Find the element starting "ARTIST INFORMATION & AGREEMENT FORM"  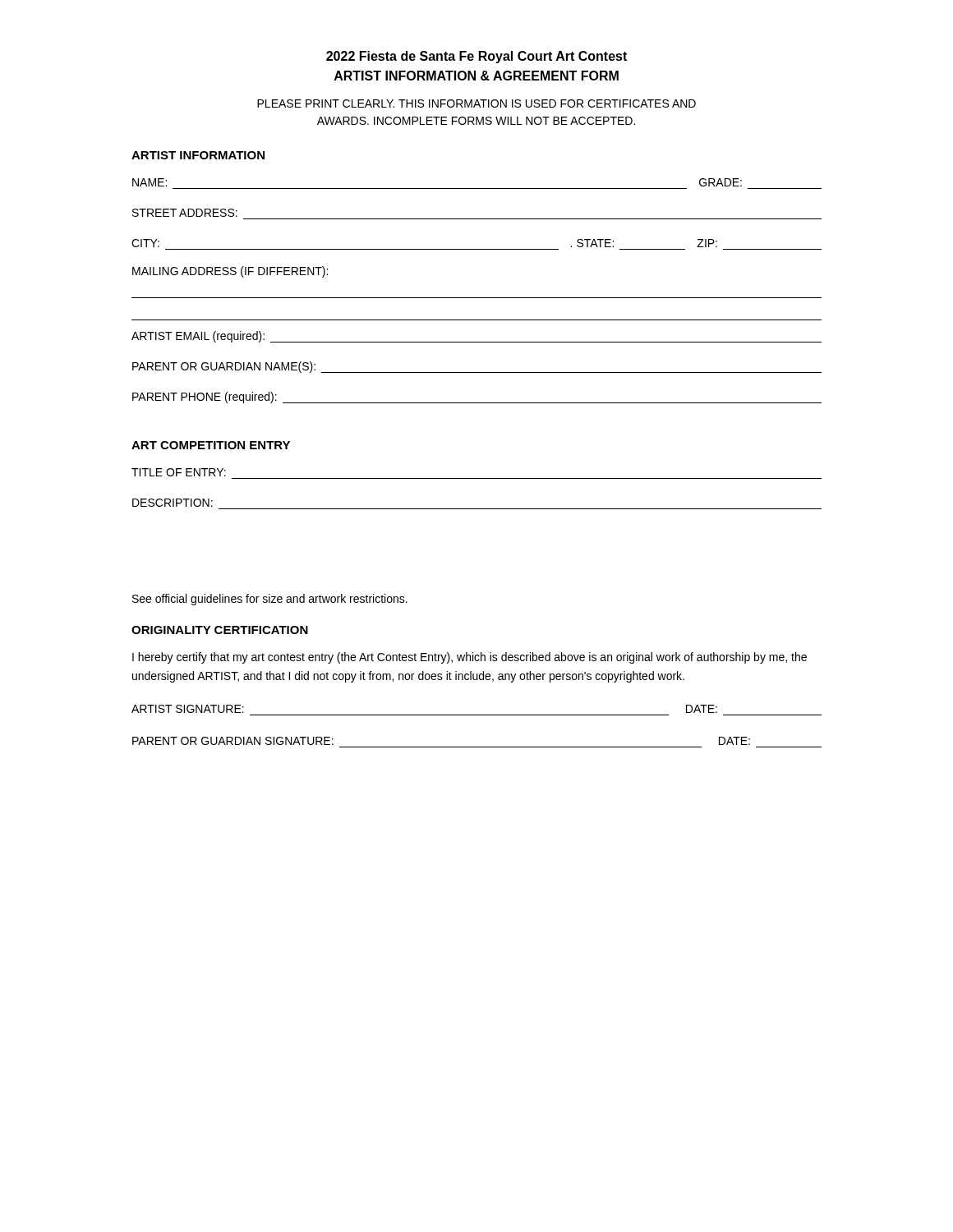[x=476, y=76]
